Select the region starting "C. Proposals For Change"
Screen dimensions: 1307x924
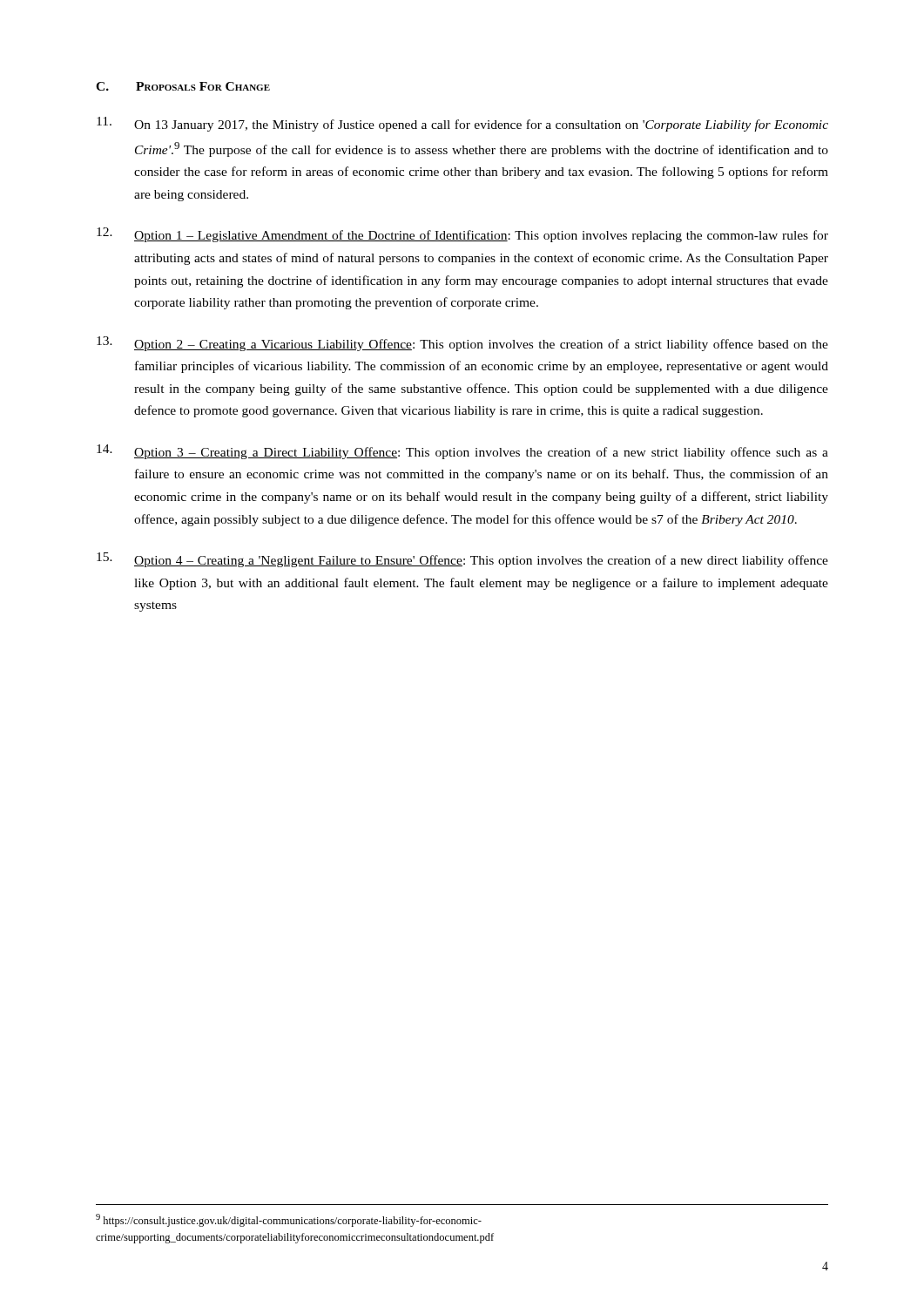click(183, 86)
